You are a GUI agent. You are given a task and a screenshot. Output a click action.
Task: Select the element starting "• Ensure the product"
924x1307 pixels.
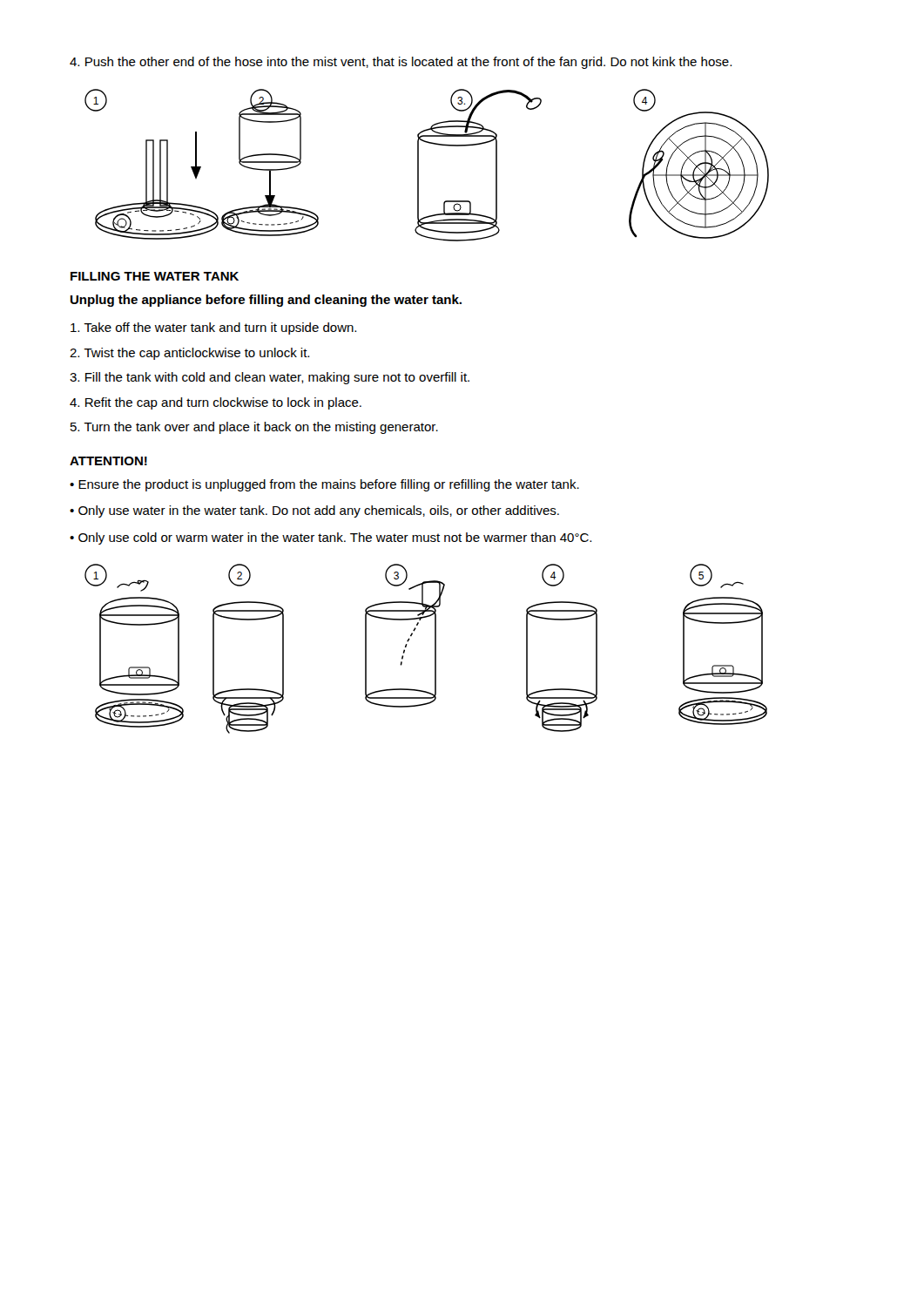pyautogui.click(x=325, y=484)
